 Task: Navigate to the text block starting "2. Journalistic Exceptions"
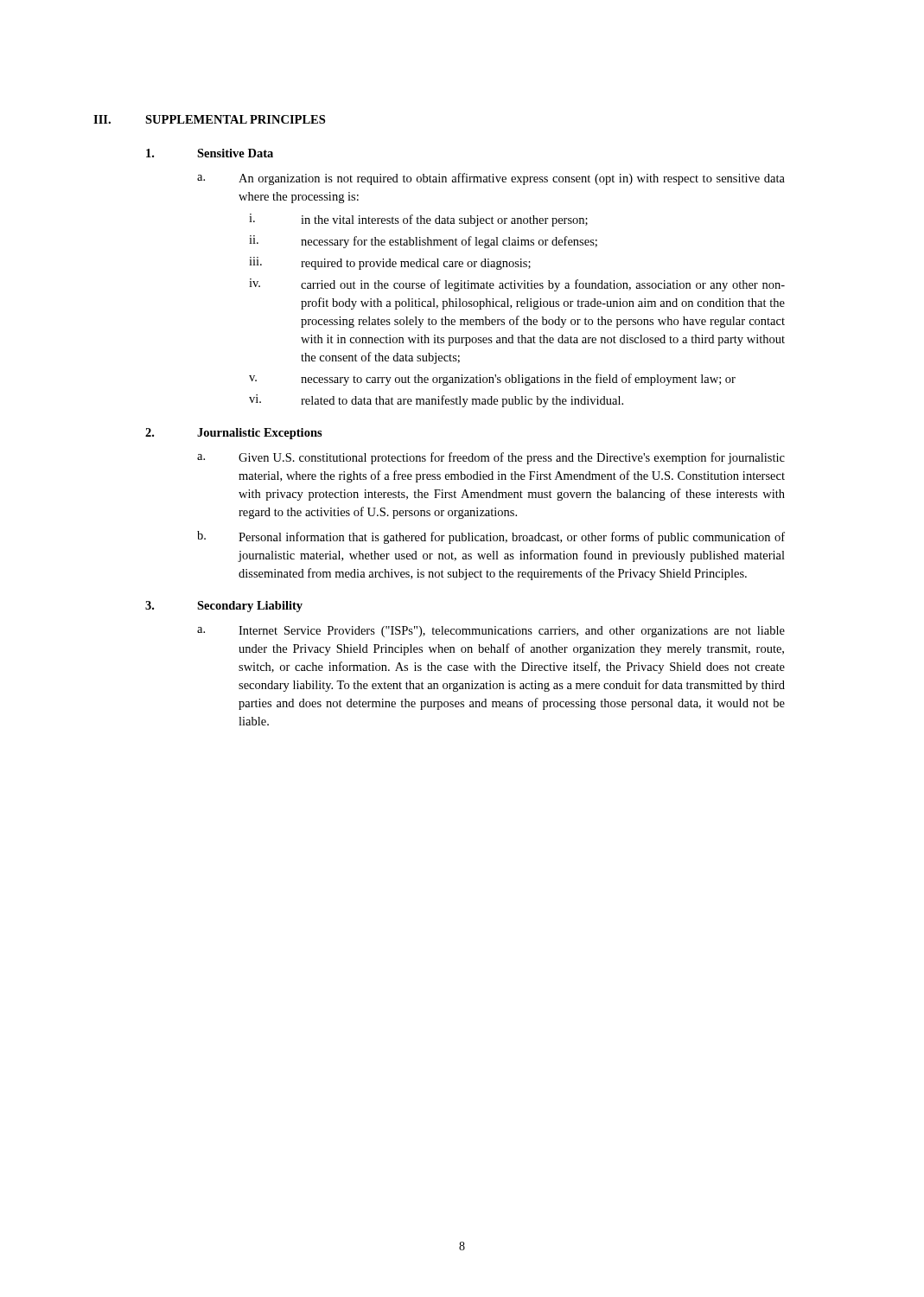pyautogui.click(x=234, y=433)
